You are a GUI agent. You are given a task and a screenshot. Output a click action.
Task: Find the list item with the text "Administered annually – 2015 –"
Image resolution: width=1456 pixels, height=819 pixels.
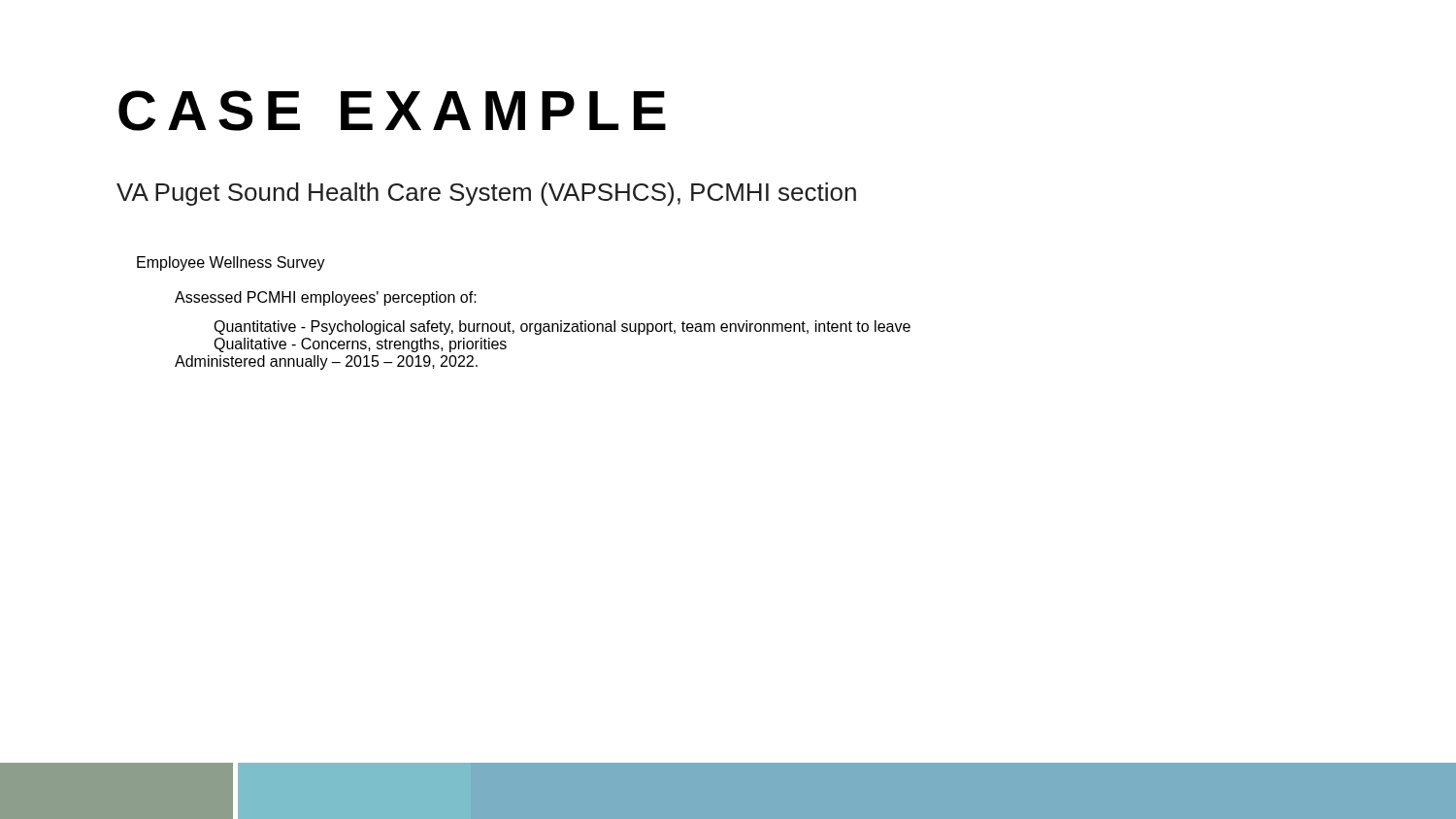[326, 362]
